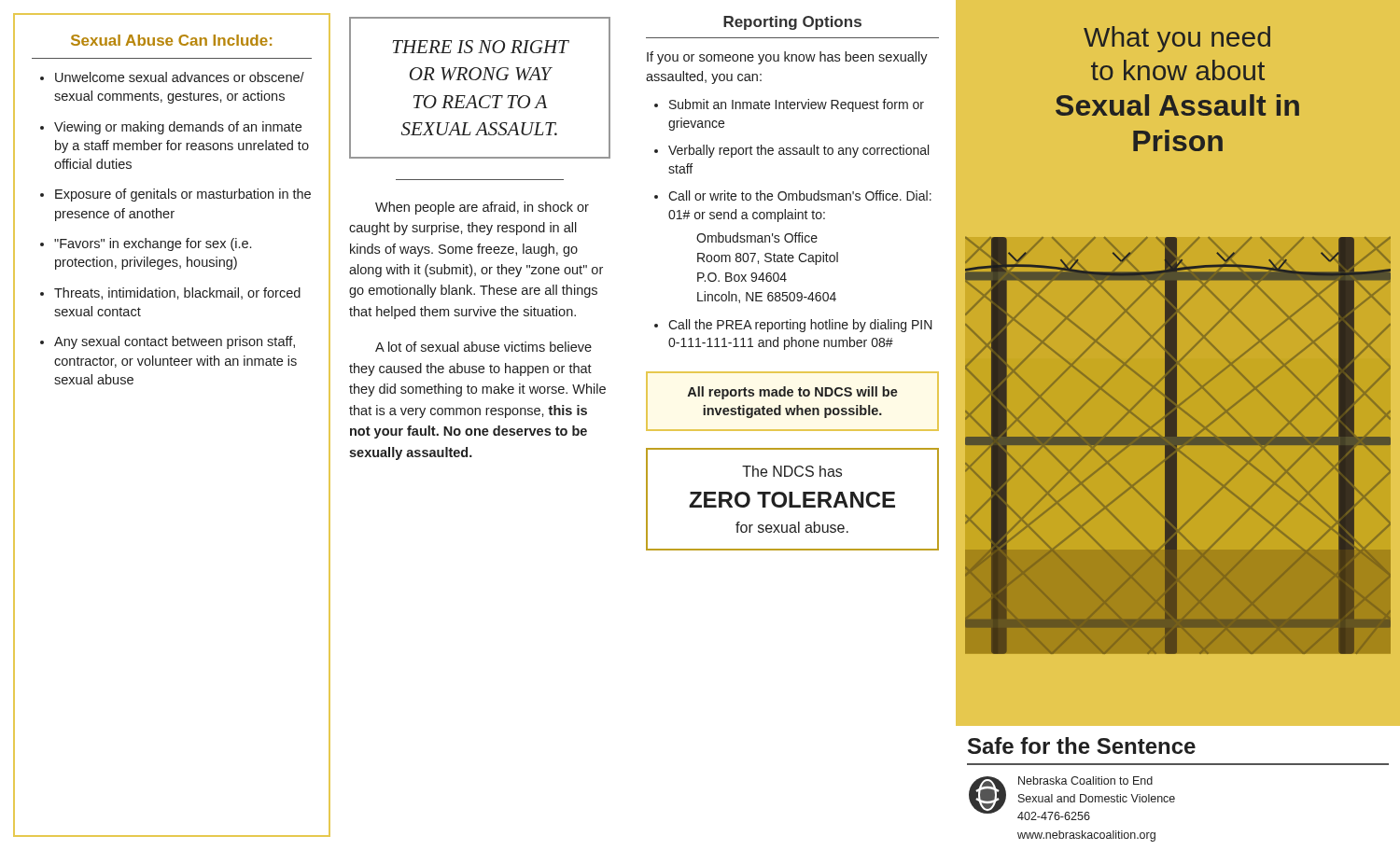Image resolution: width=1400 pixels, height=850 pixels.
Task: Locate the region starting "Call the PREA reporting hotline by"
Action: click(x=800, y=333)
